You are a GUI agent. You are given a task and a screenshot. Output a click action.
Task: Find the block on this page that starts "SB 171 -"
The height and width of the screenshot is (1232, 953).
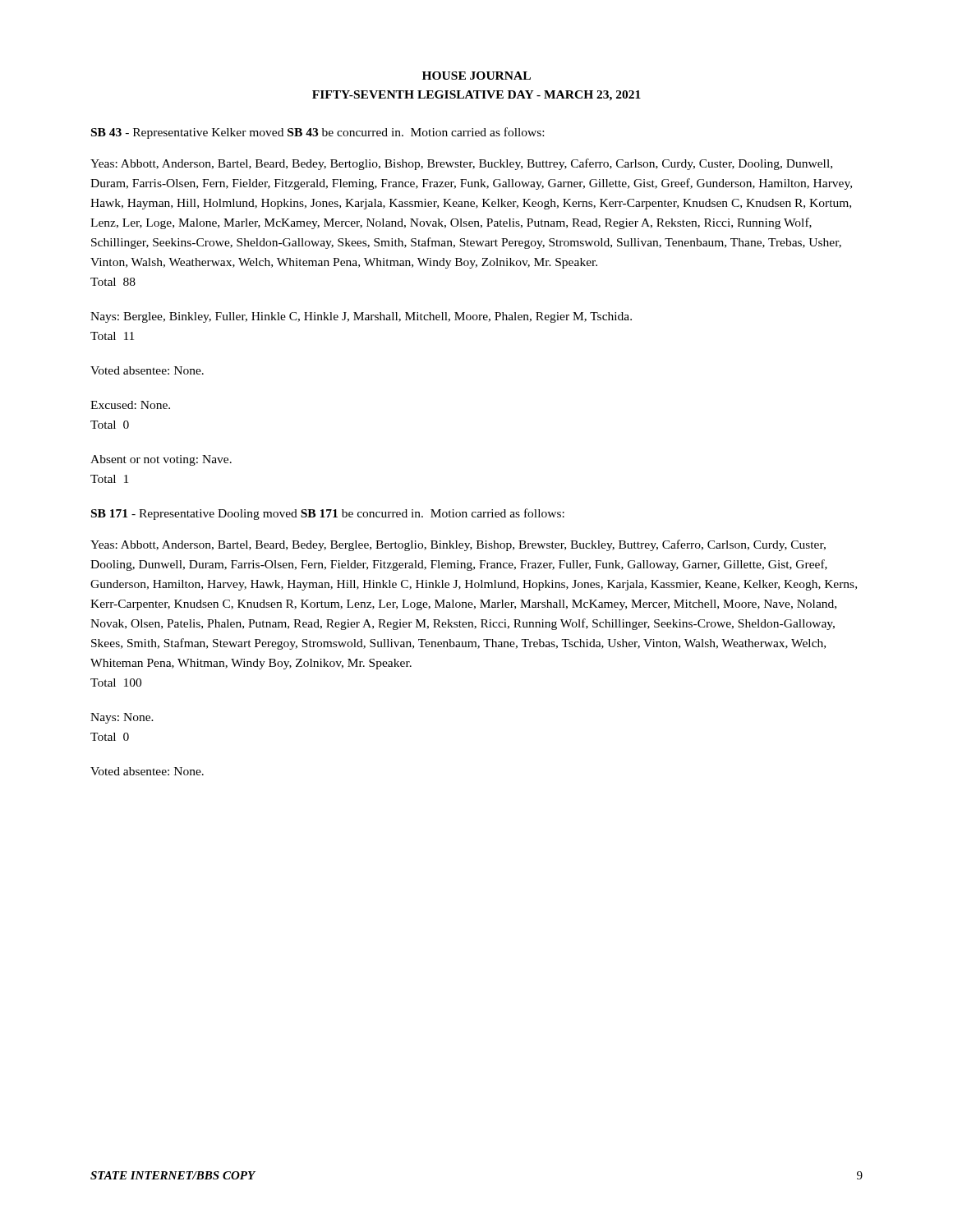[x=328, y=513]
